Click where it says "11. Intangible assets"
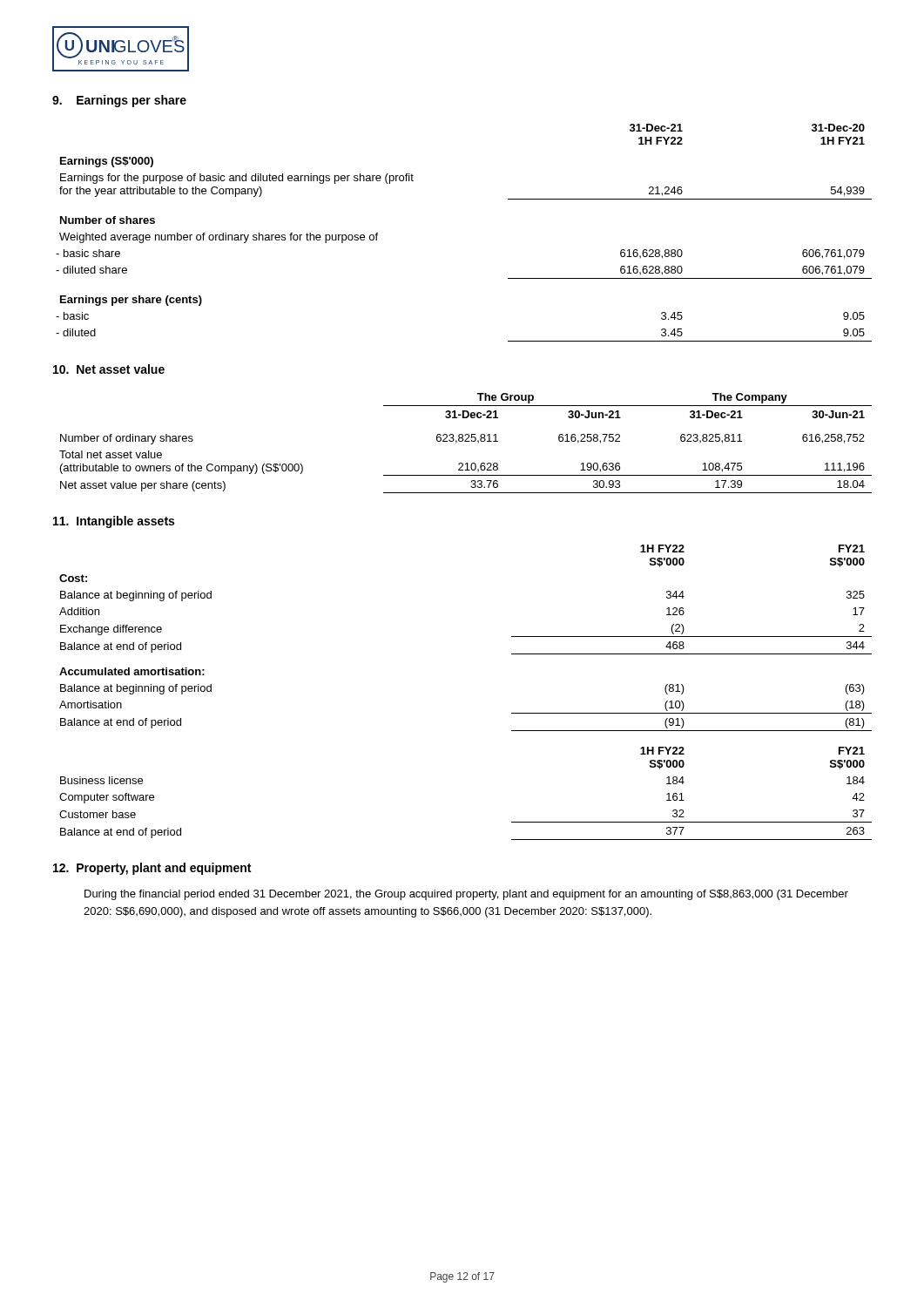The height and width of the screenshot is (1307, 924). click(x=114, y=521)
